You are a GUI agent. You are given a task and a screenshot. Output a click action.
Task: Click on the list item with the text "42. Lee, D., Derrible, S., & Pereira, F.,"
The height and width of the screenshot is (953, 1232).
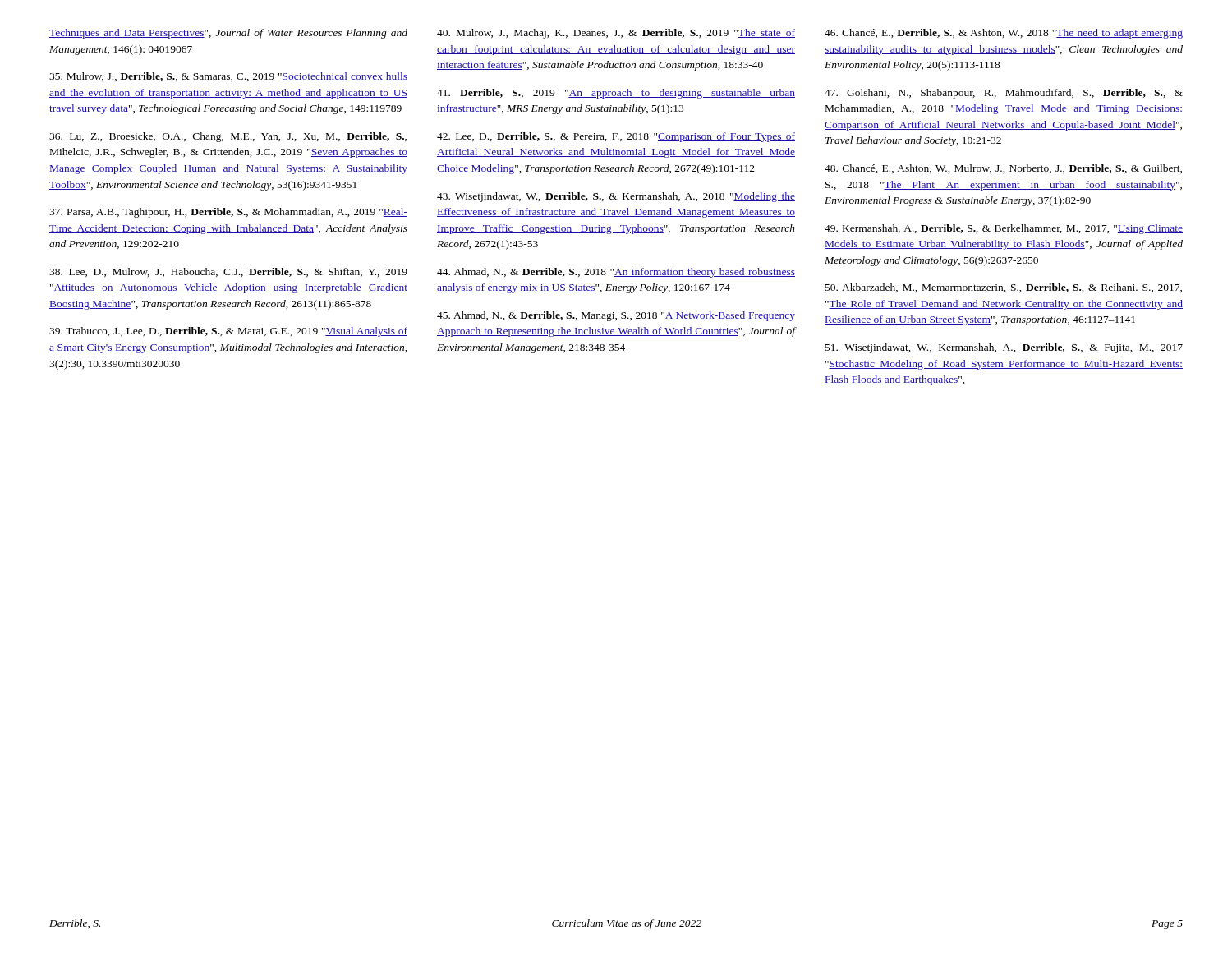(616, 152)
